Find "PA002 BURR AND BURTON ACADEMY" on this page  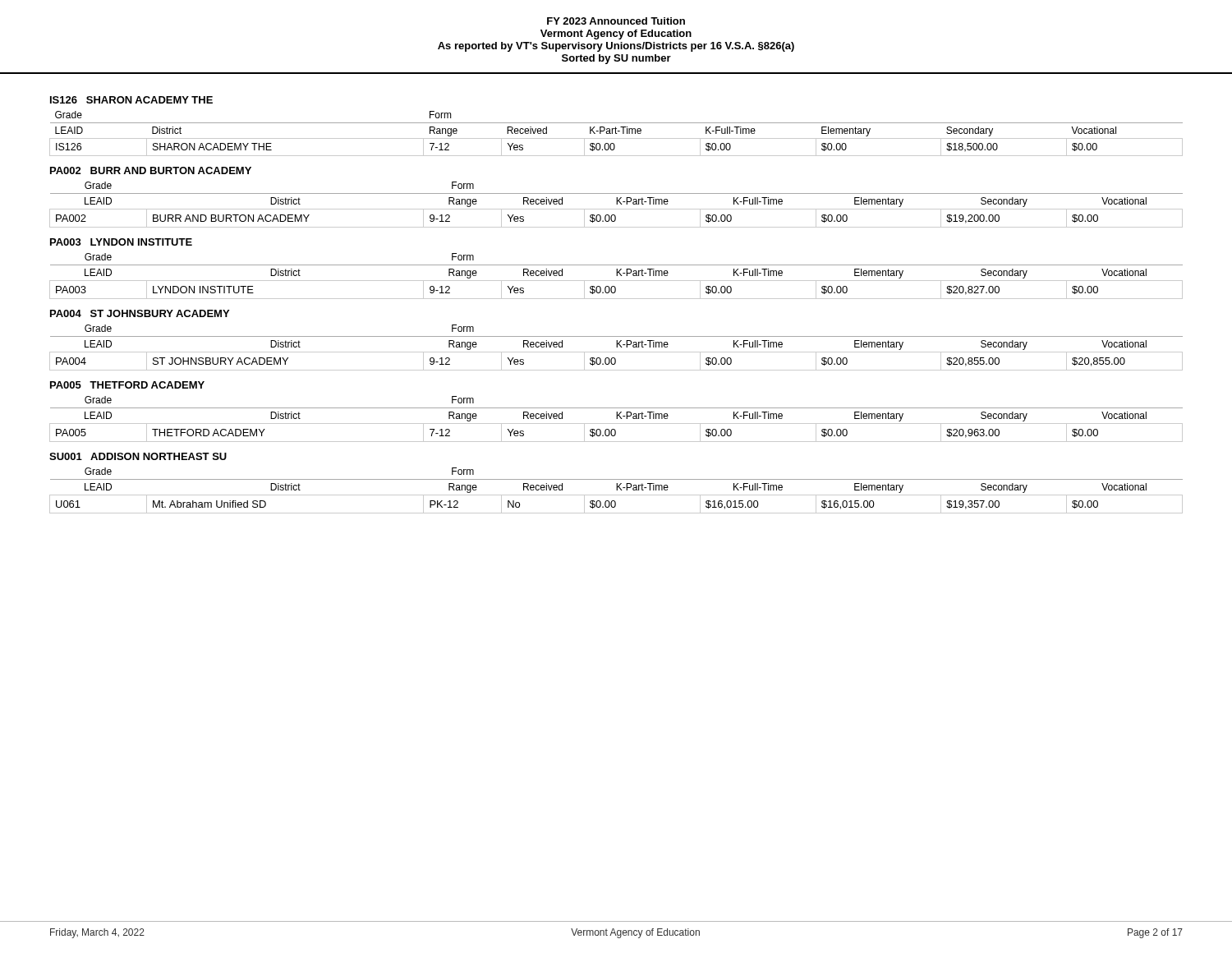pyautogui.click(x=150, y=170)
